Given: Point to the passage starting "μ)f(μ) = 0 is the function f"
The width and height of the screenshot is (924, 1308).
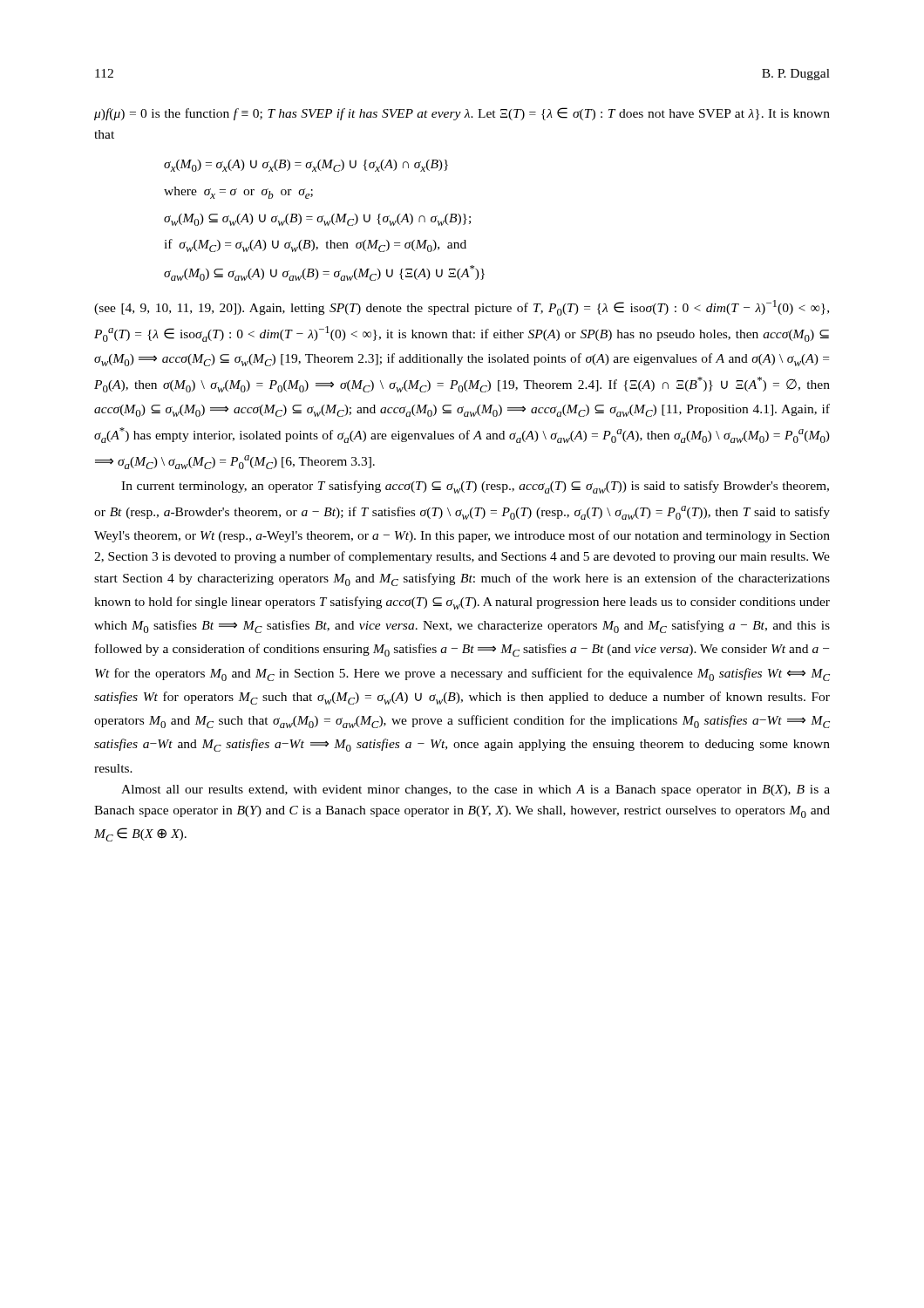Looking at the screenshot, I should (462, 124).
